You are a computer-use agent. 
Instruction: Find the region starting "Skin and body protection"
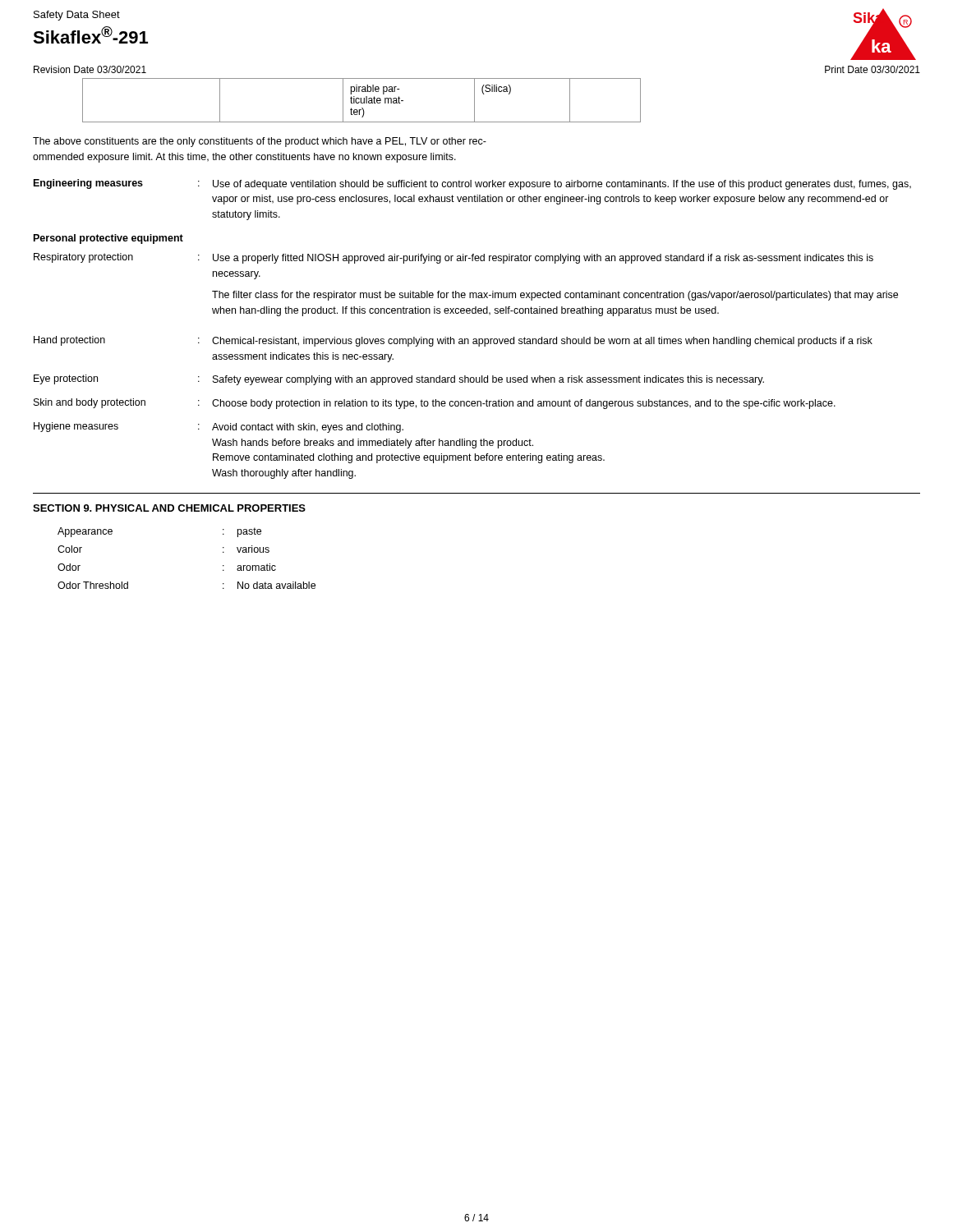(x=476, y=404)
